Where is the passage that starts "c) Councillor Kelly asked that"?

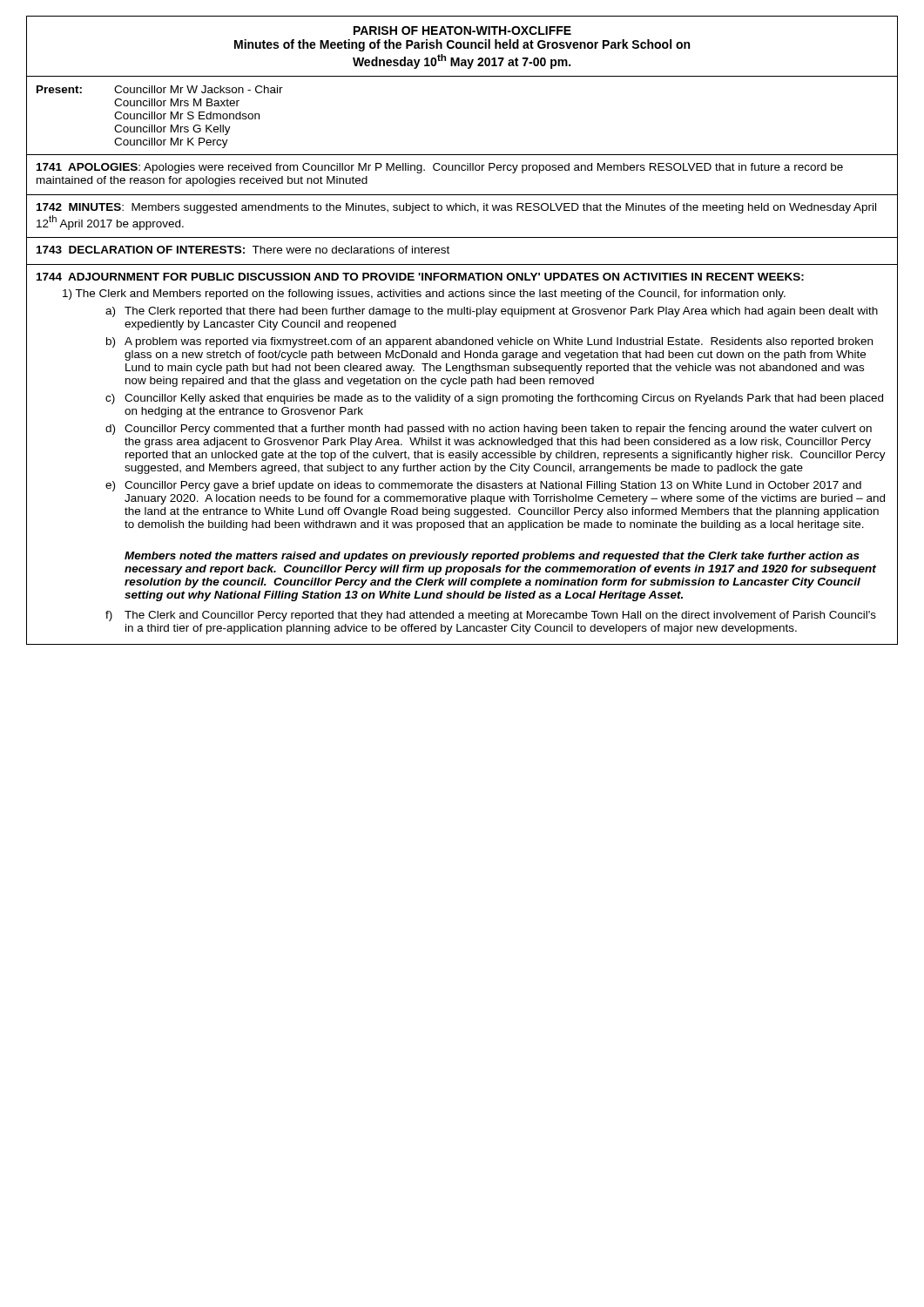497,404
